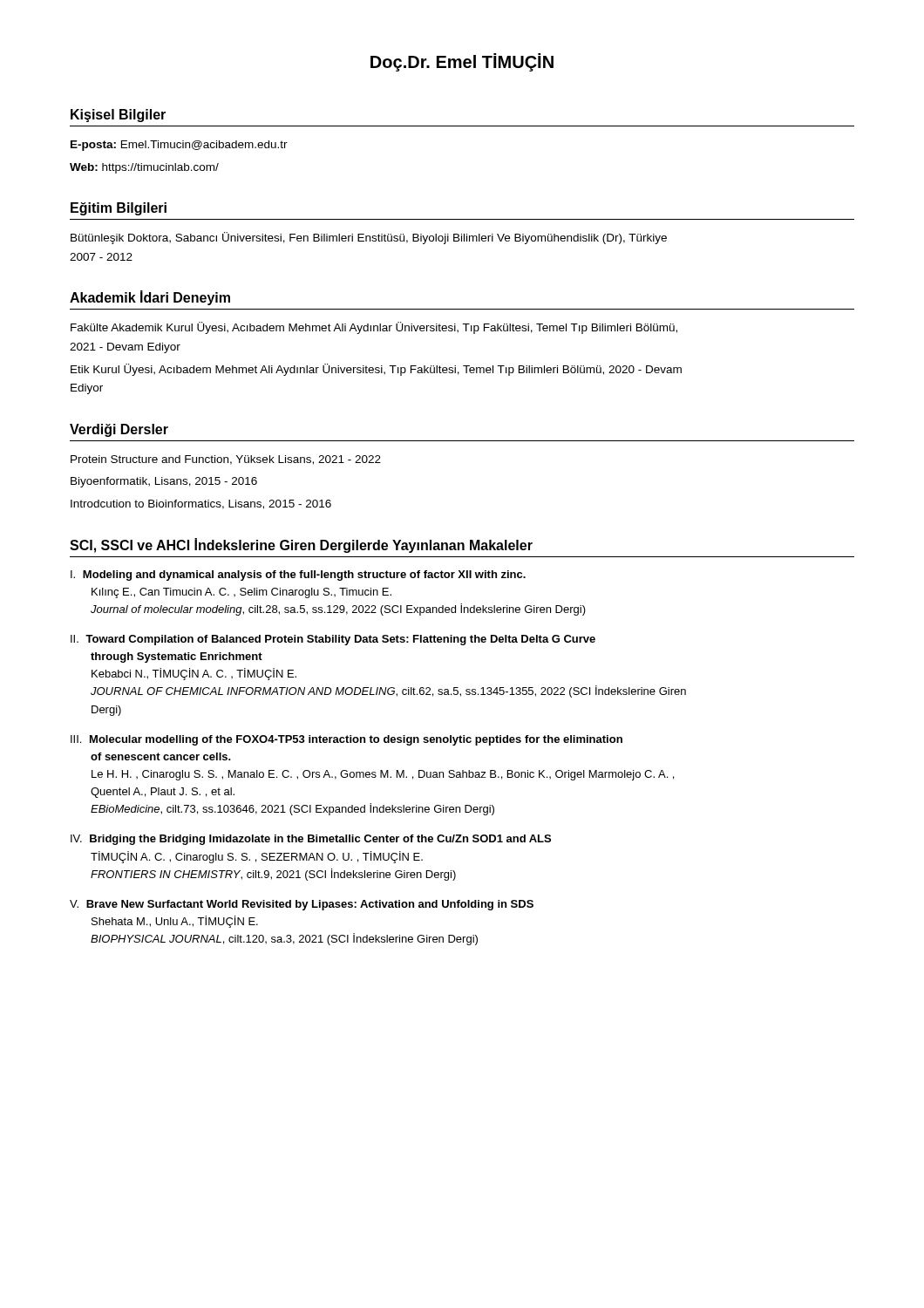Locate the text block containing "Etik Kurul Üyesi, Acıbadem Mehmet Ali Aydınlar Üniversitesi,"
Image resolution: width=924 pixels, height=1308 pixels.
376,378
